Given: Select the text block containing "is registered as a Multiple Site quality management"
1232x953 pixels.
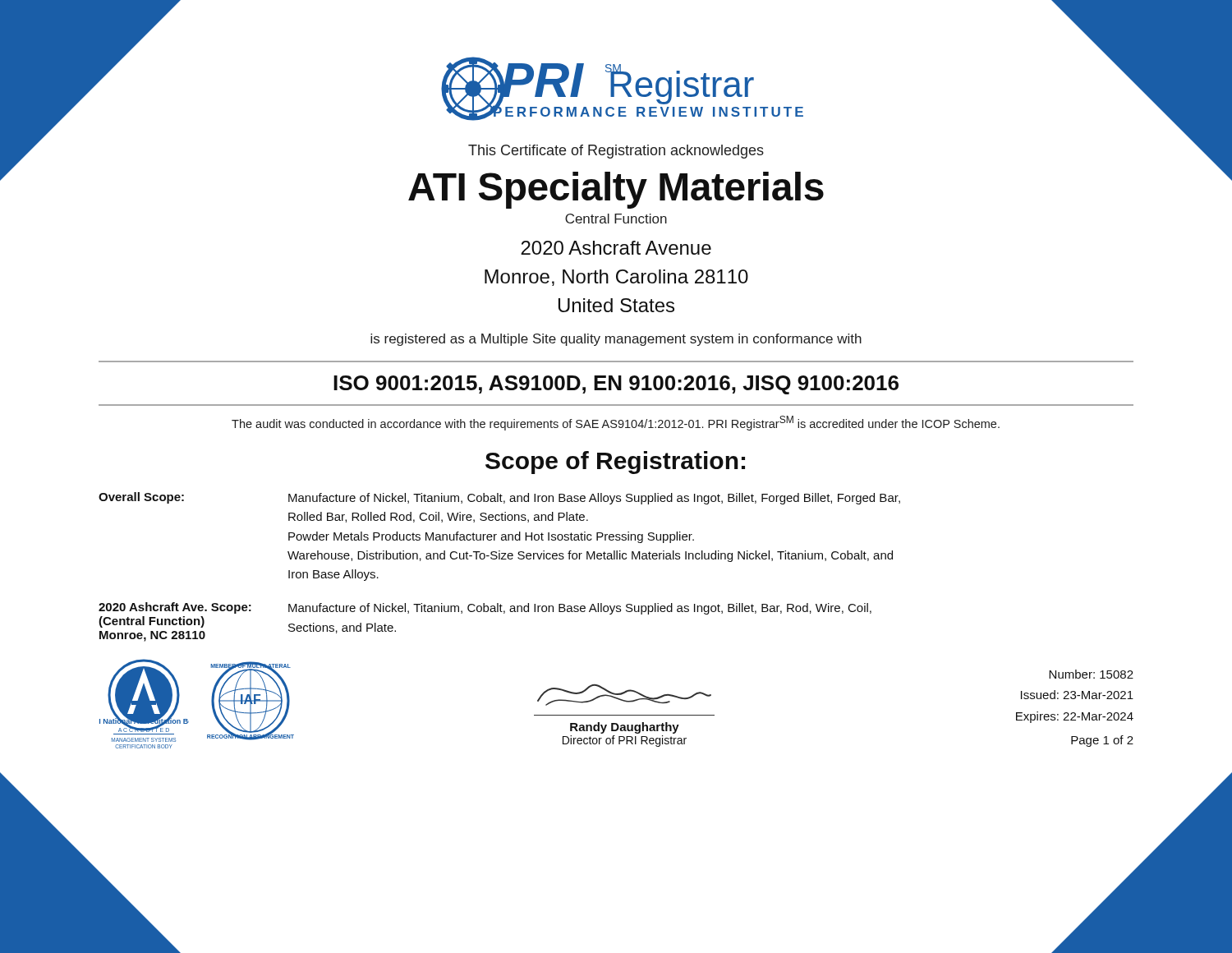Looking at the screenshot, I should coord(616,339).
